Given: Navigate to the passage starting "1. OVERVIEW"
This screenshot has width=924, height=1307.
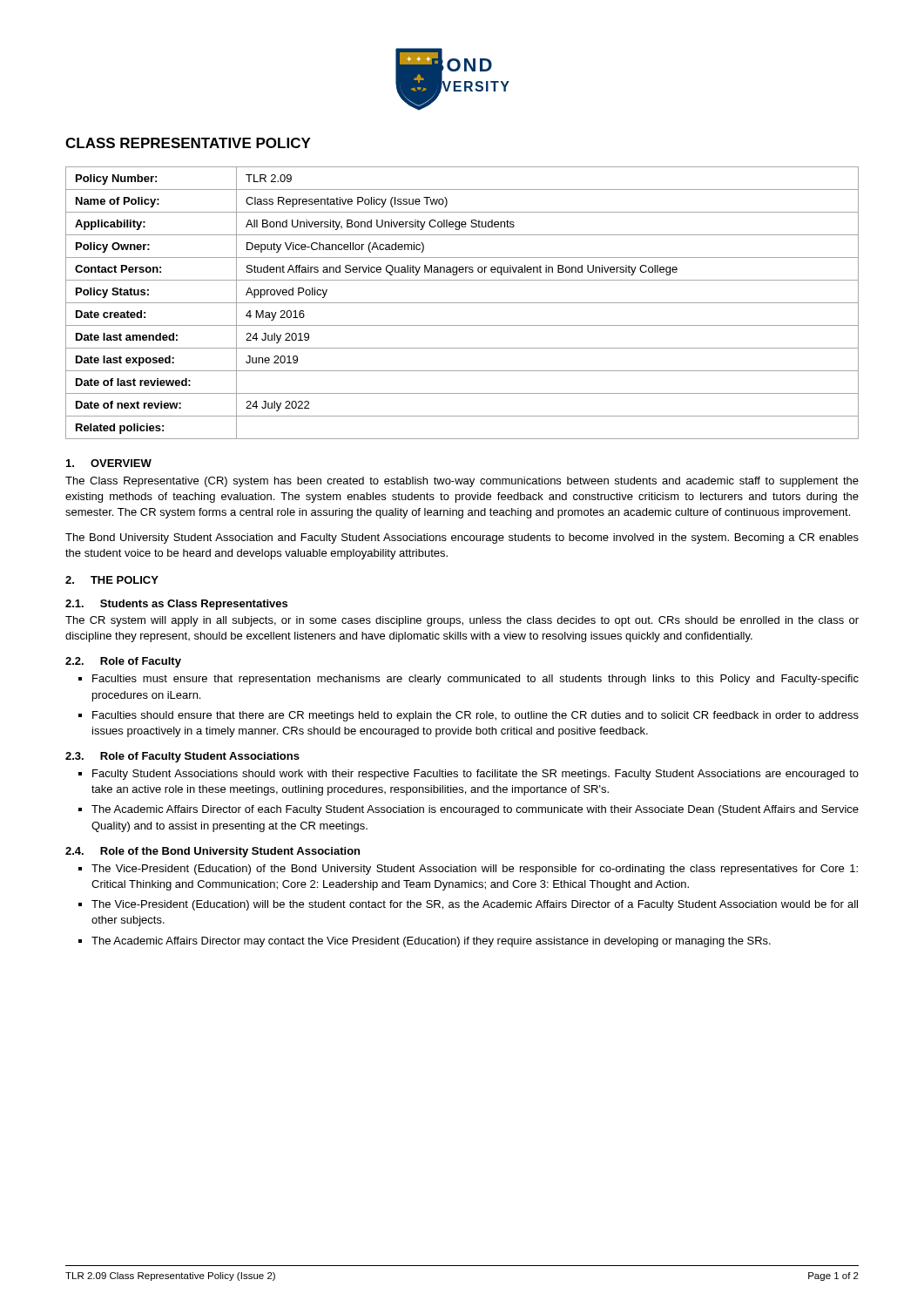Looking at the screenshot, I should point(108,463).
